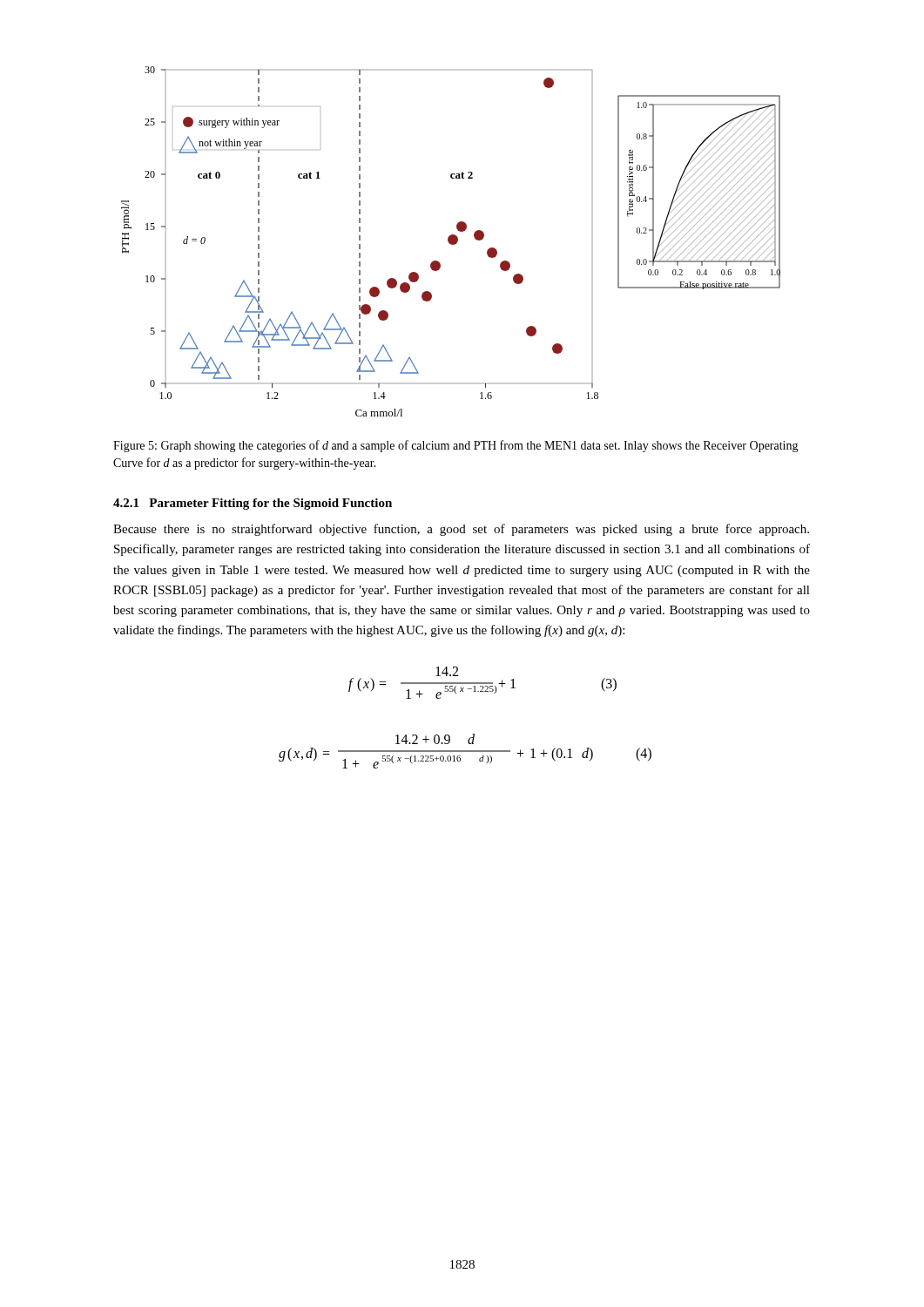
Task: Find the formula on this page that starts "g ( x"
Action: 462,753
